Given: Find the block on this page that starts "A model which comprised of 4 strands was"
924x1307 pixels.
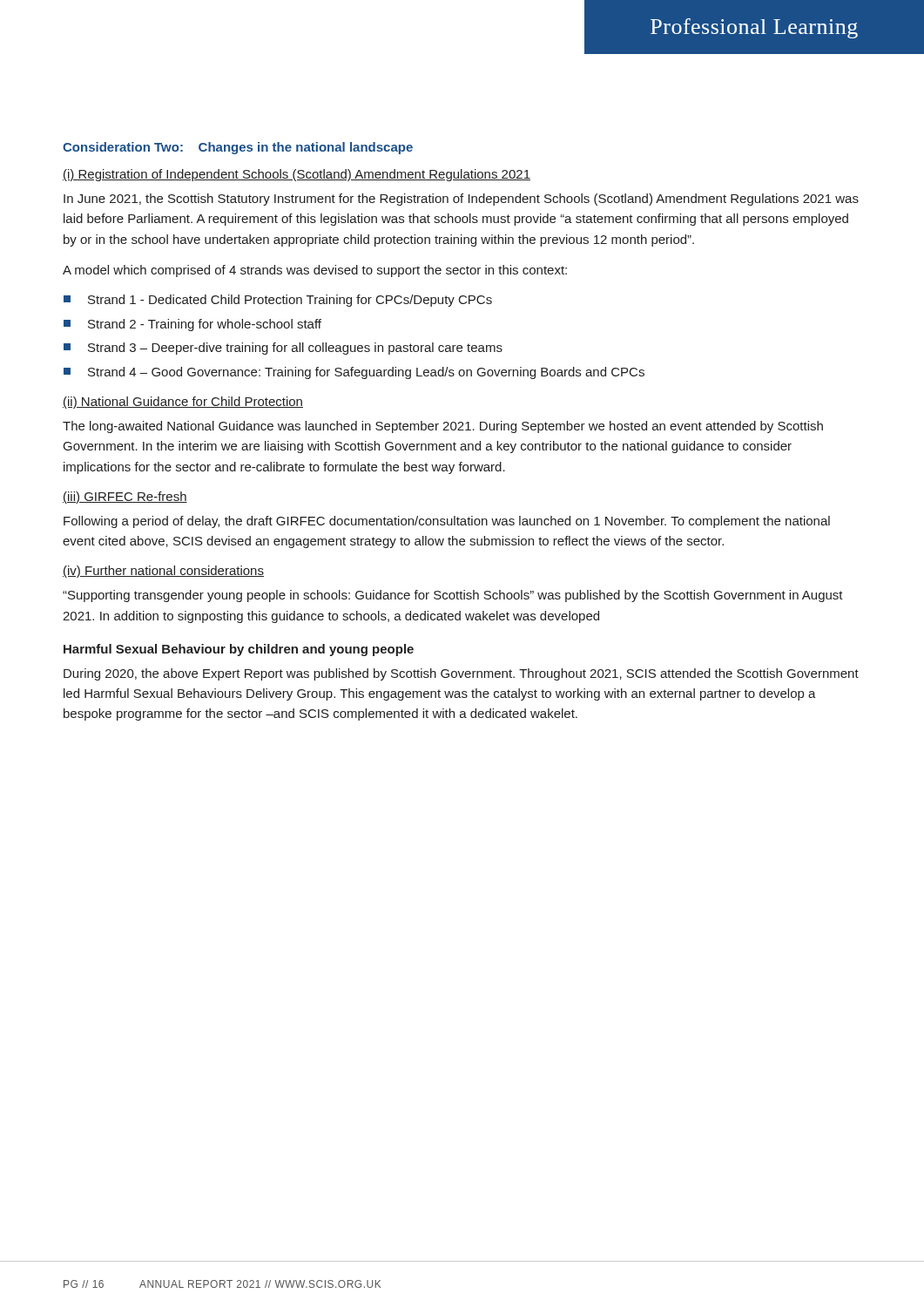Looking at the screenshot, I should pos(315,269).
